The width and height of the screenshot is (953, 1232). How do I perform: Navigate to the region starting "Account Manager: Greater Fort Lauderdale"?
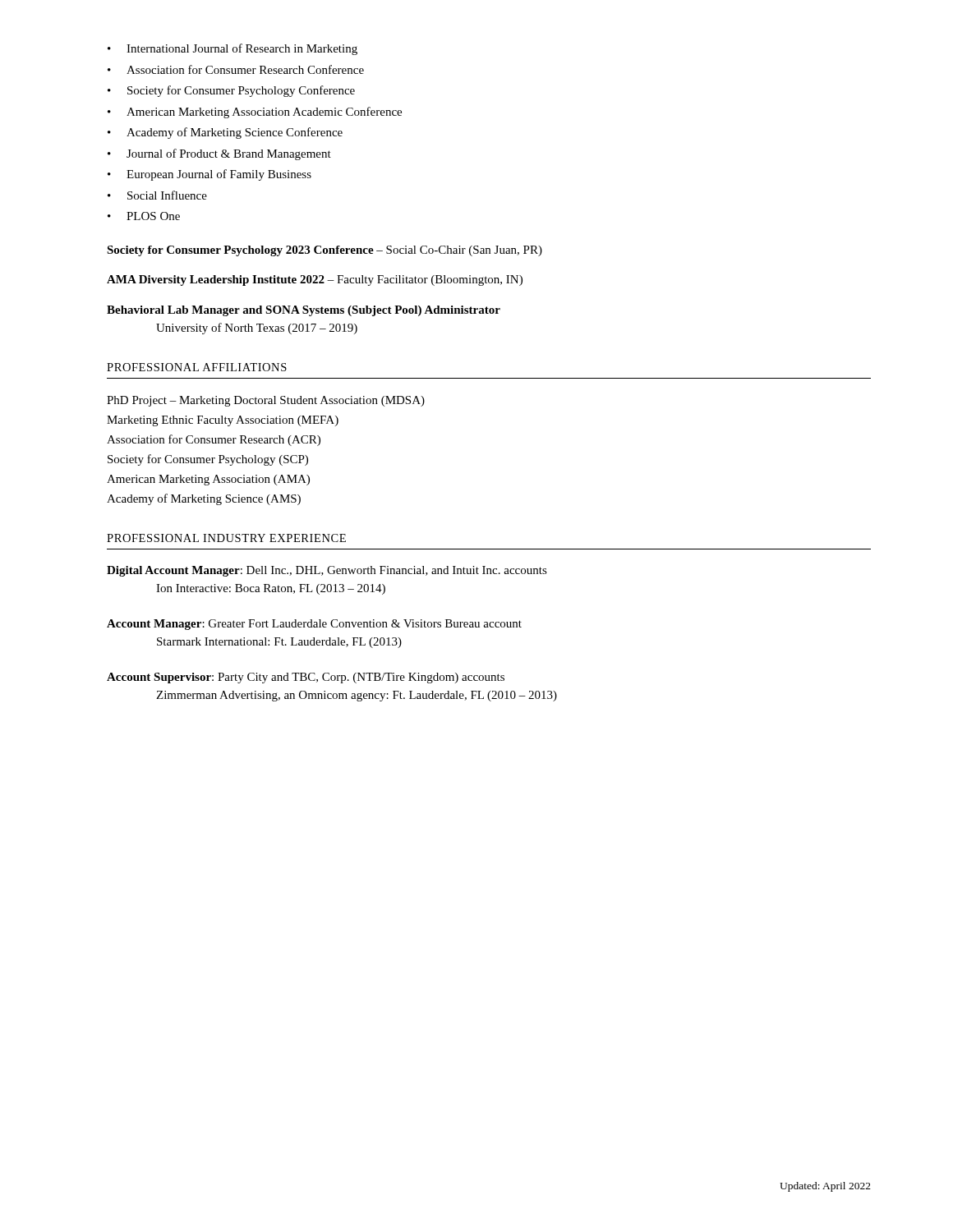tap(314, 632)
